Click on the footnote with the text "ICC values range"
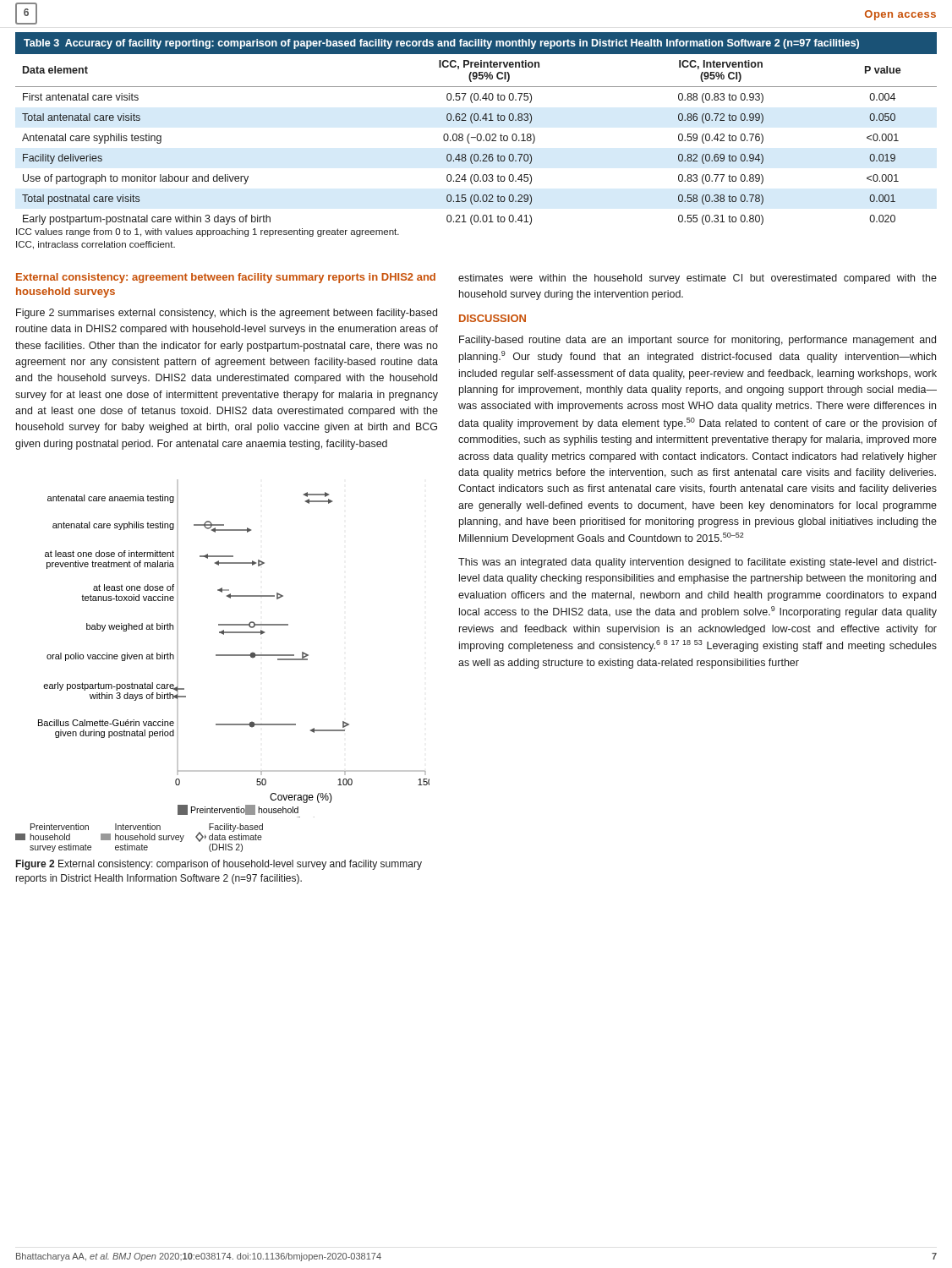Image resolution: width=952 pixels, height=1268 pixels. [x=207, y=232]
